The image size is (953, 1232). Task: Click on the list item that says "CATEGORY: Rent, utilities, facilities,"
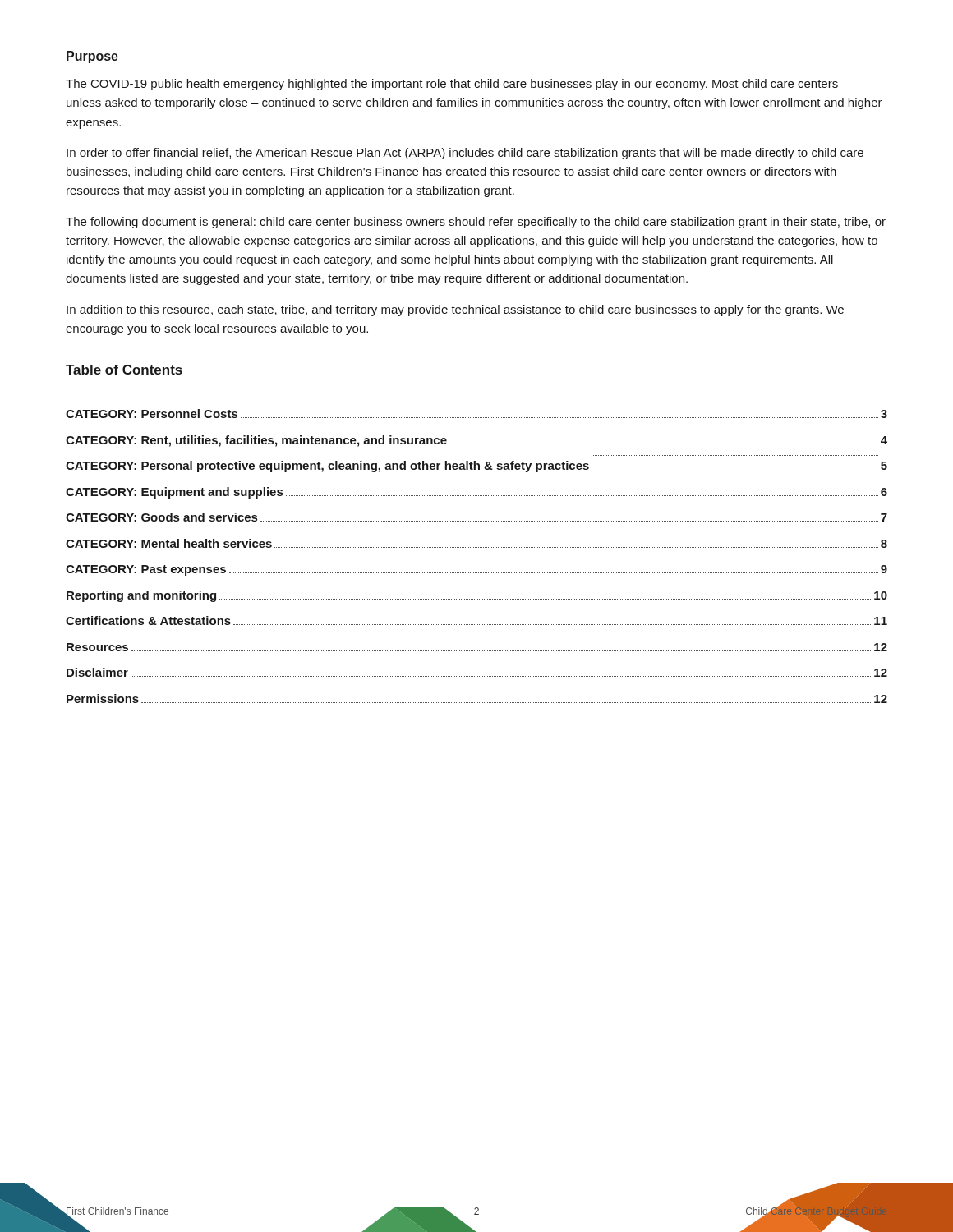[476, 440]
